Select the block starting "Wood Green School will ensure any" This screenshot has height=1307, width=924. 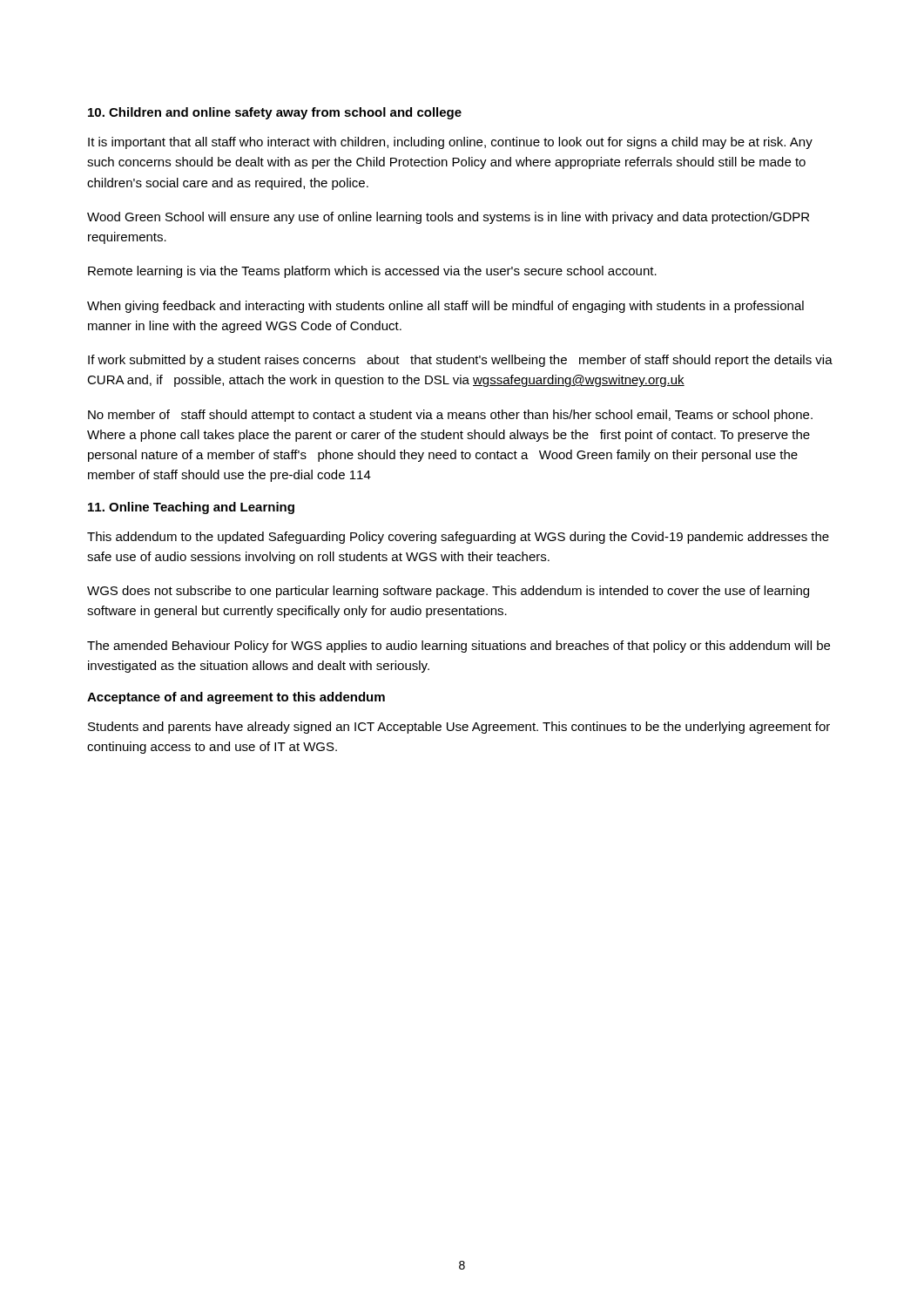449,226
